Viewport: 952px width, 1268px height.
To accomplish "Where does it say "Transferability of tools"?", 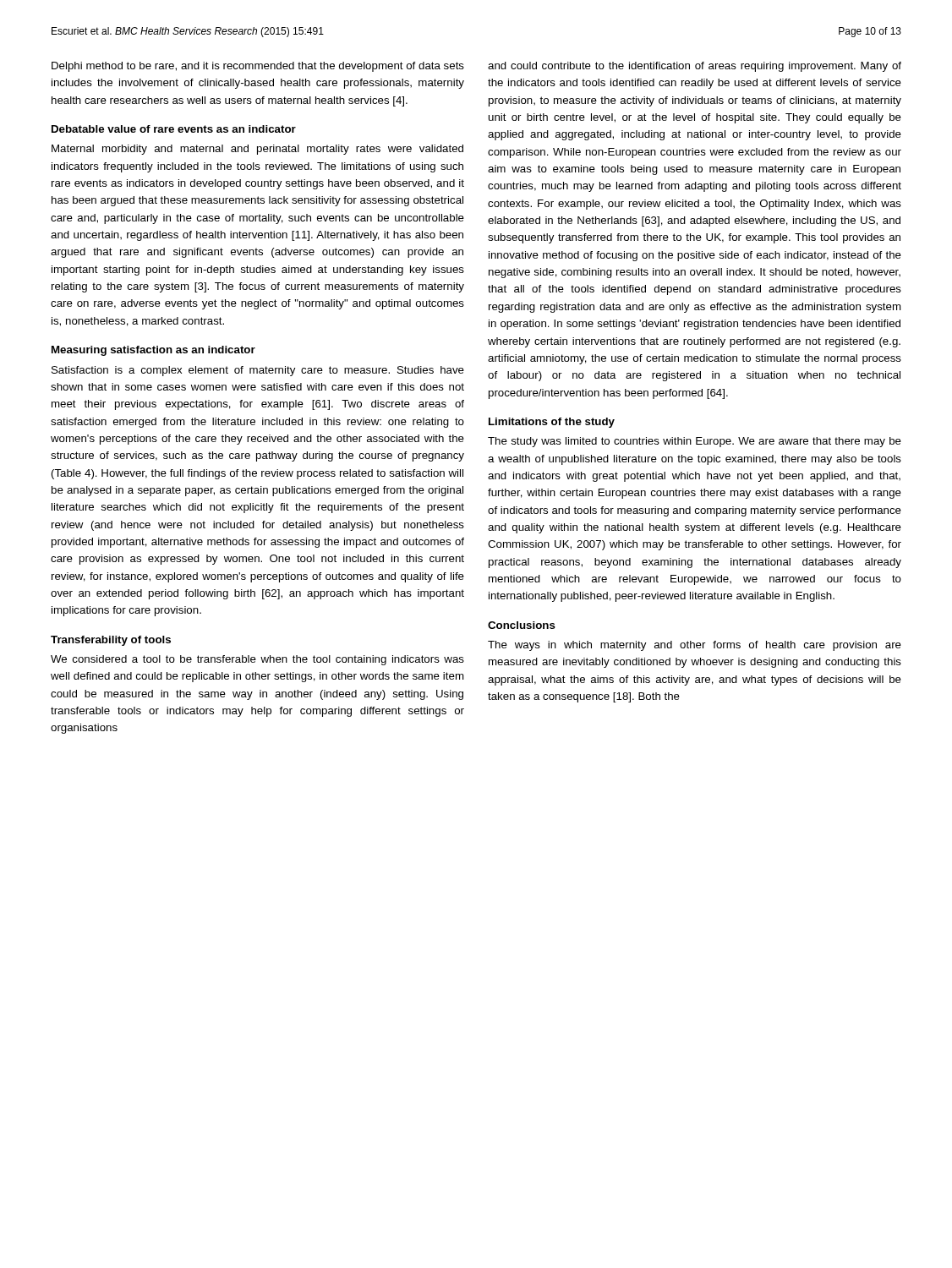I will 111,639.
